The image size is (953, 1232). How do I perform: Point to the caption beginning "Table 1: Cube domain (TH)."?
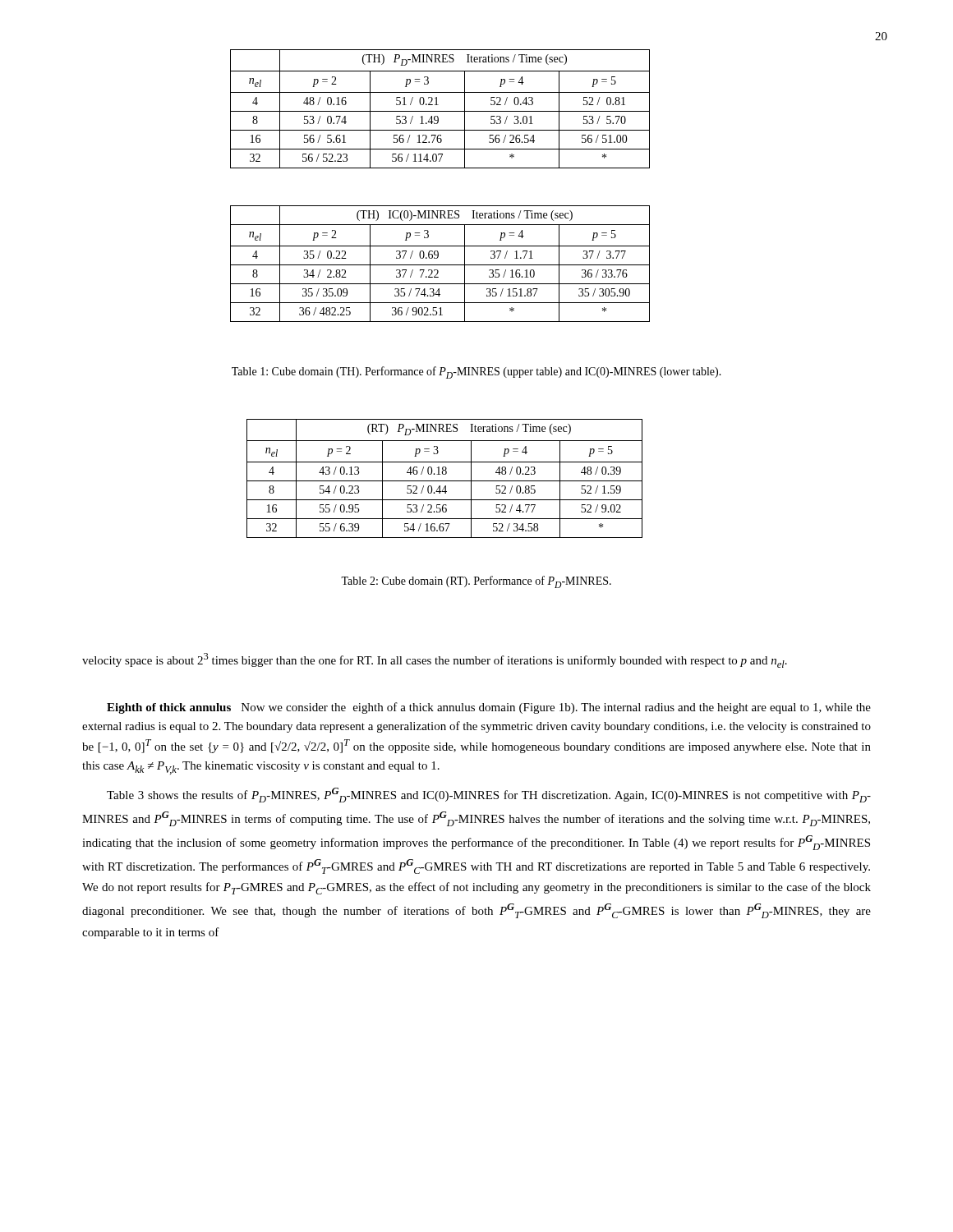coord(476,373)
